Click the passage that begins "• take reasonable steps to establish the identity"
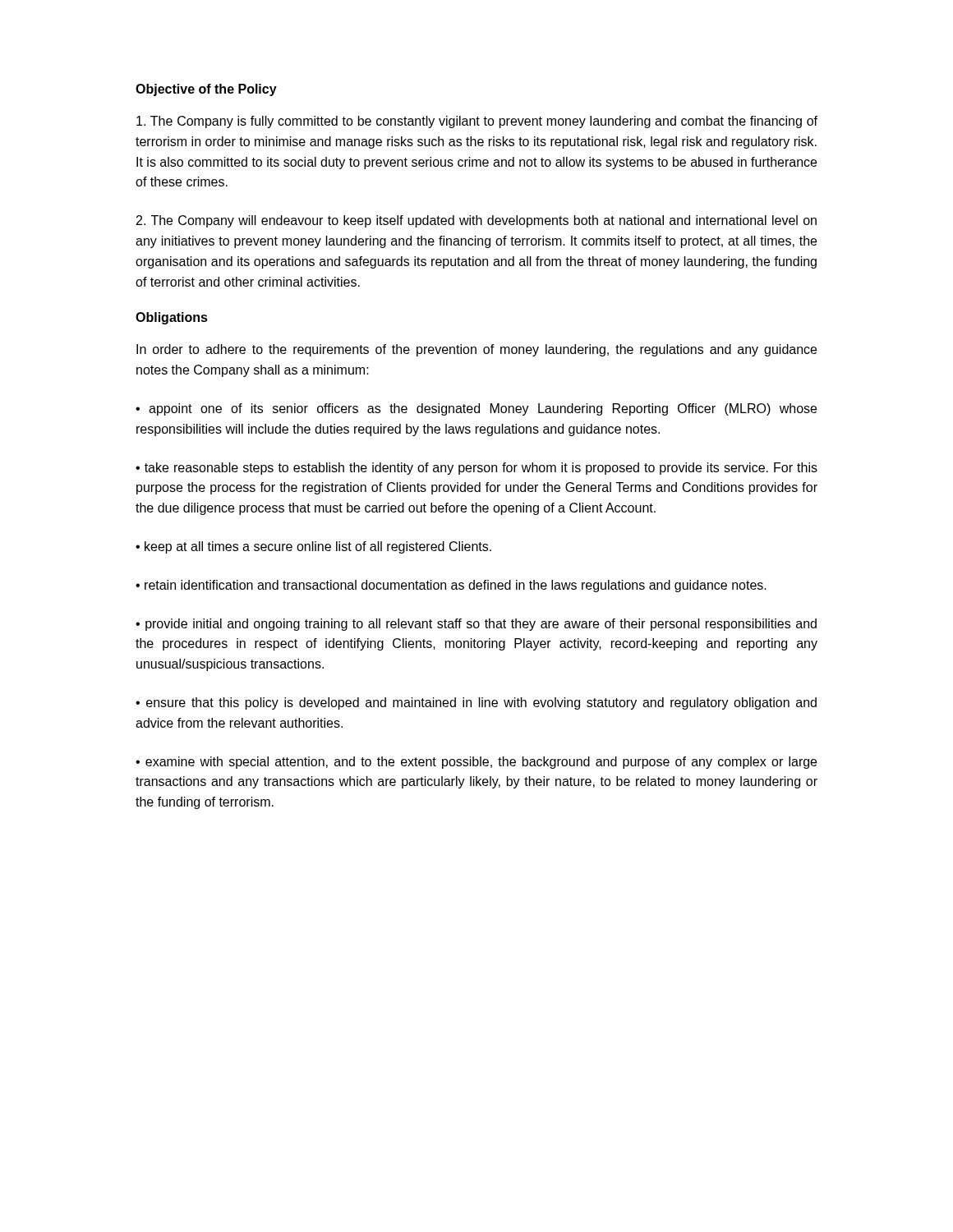 click(x=476, y=488)
